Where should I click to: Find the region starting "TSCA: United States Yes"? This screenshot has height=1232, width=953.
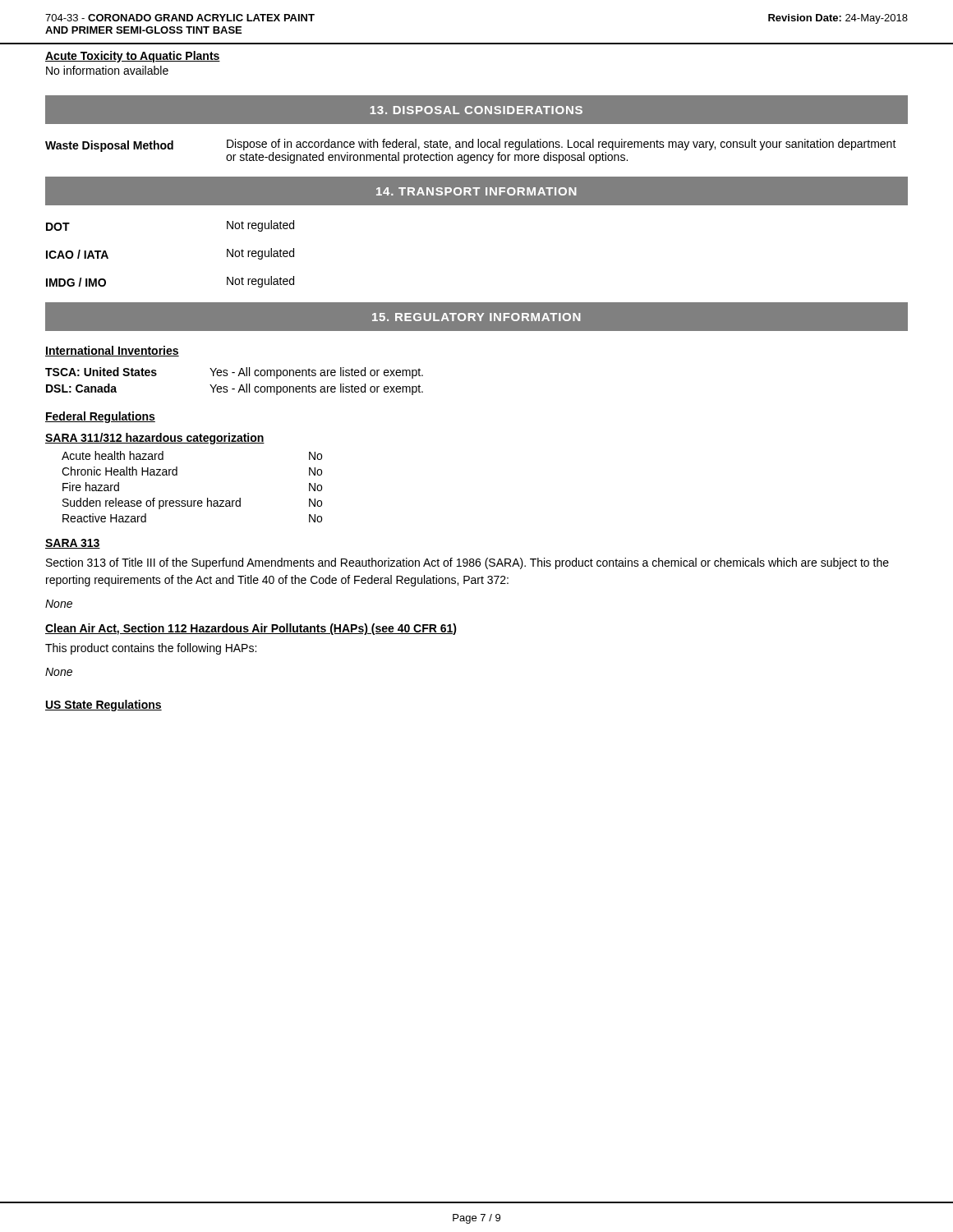(234, 373)
